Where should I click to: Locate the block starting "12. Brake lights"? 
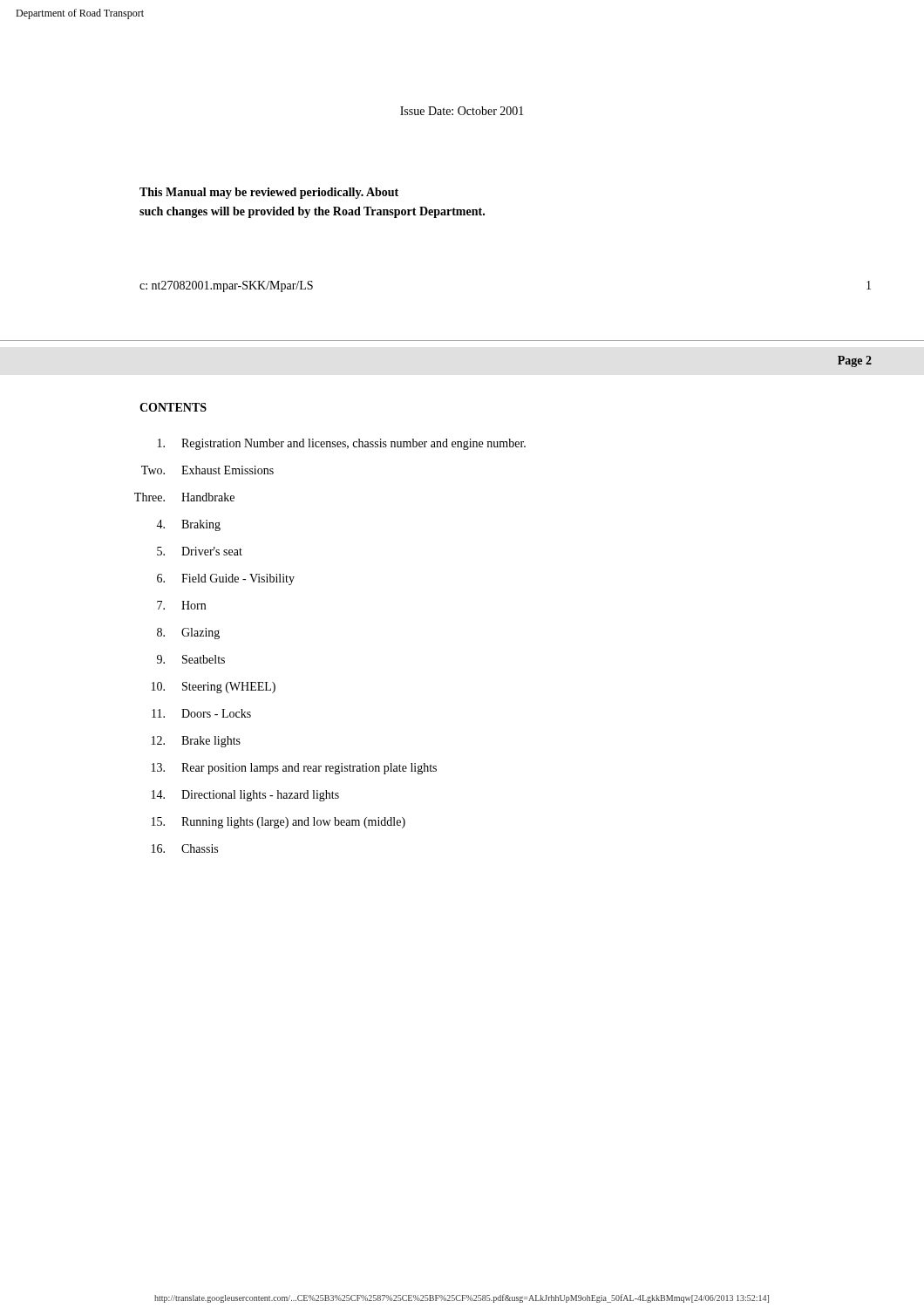(x=196, y=742)
